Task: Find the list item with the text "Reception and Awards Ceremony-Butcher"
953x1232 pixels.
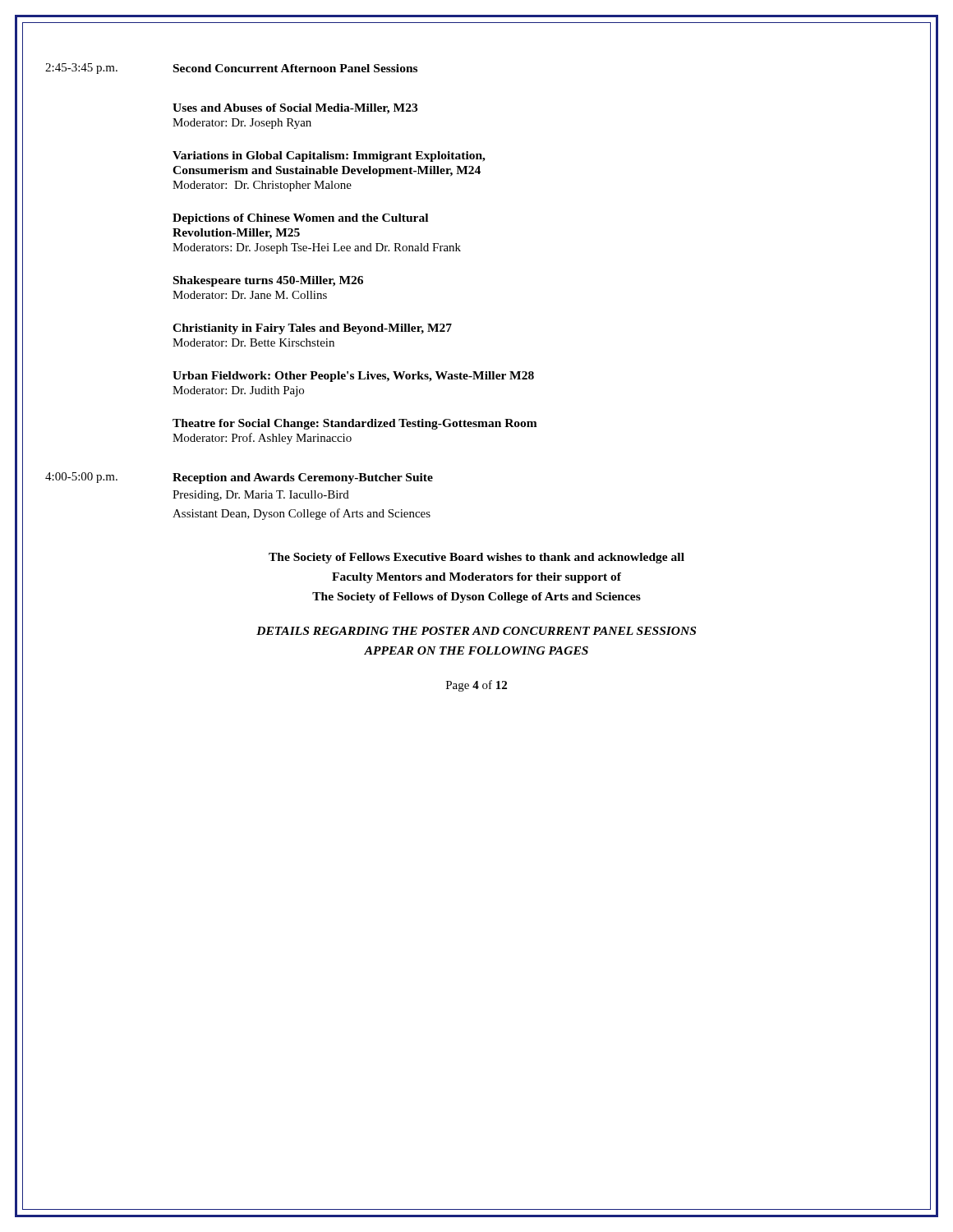Action: [303, 478]
